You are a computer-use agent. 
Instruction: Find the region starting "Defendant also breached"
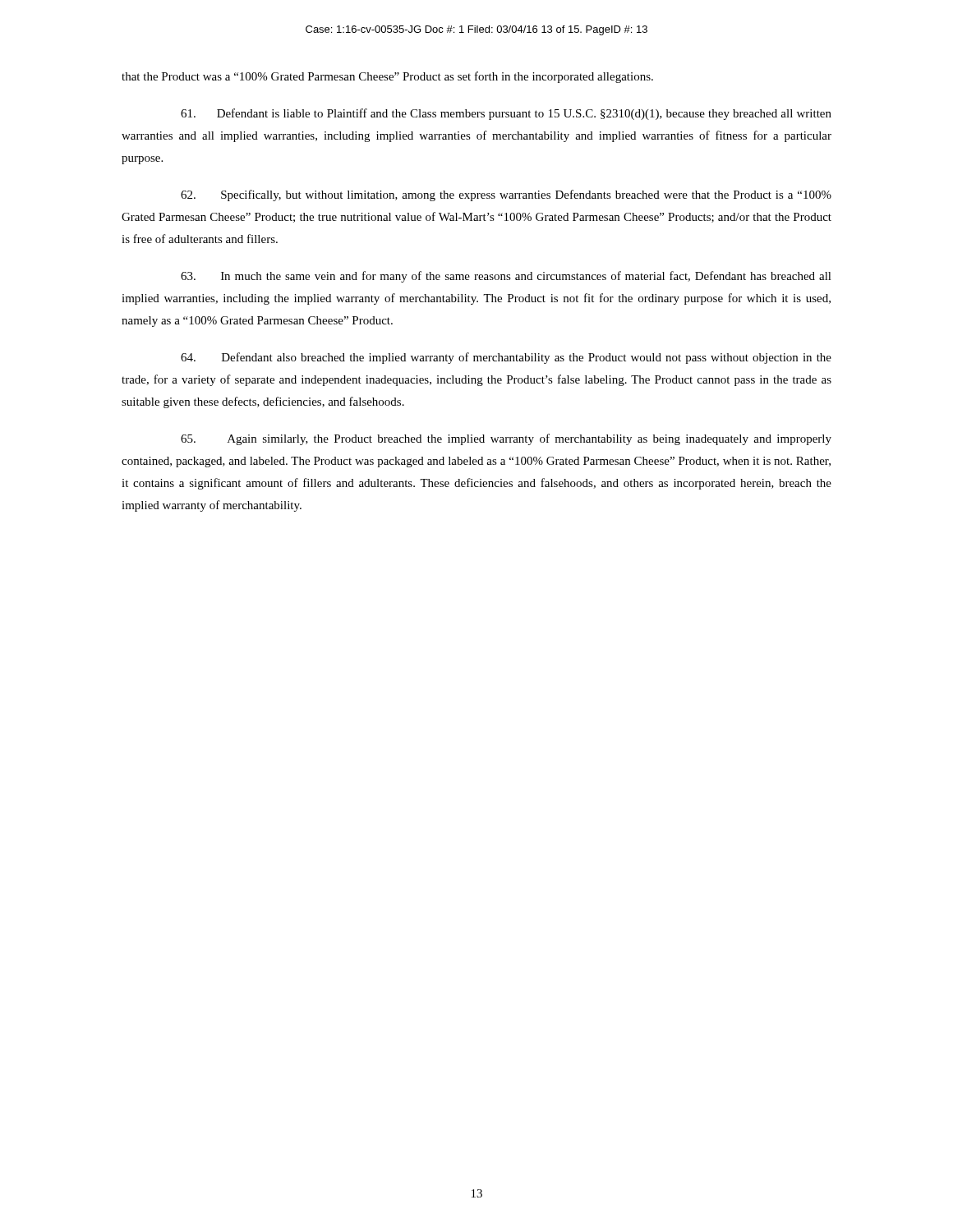coord(476,379)
